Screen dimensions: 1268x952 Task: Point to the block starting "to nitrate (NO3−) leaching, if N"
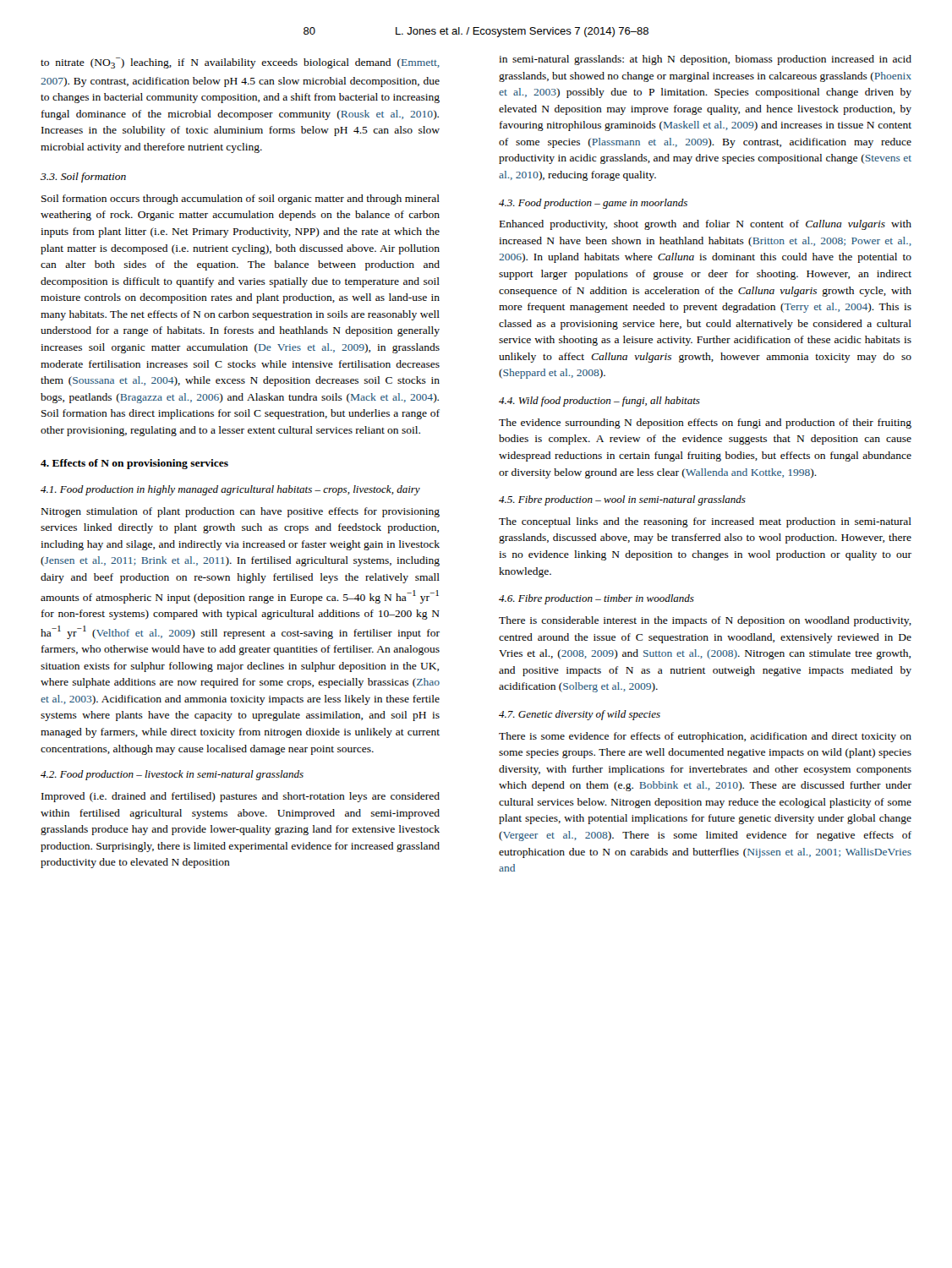pos(240,103)
